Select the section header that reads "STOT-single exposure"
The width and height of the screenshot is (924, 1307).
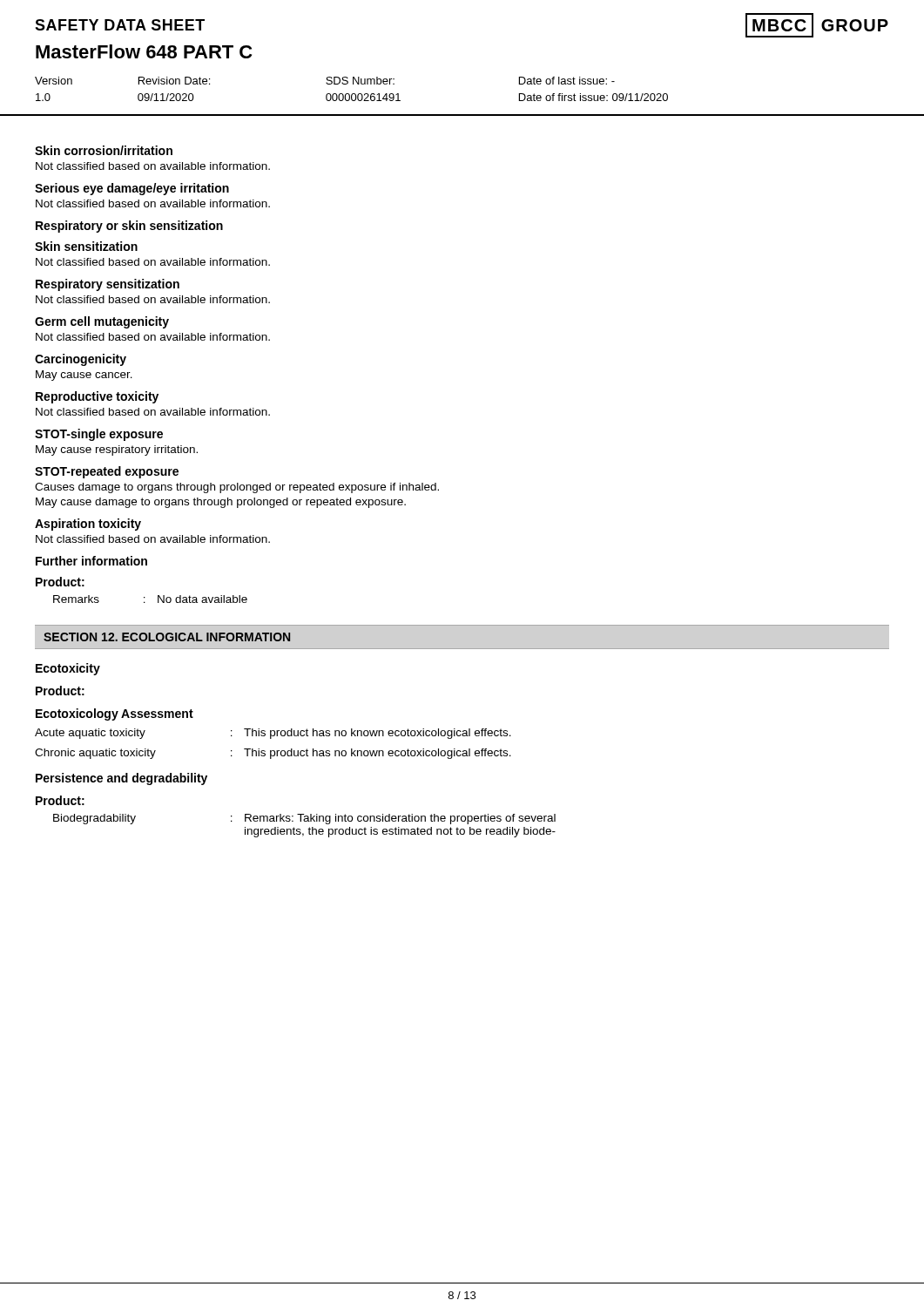coord(99,434)
